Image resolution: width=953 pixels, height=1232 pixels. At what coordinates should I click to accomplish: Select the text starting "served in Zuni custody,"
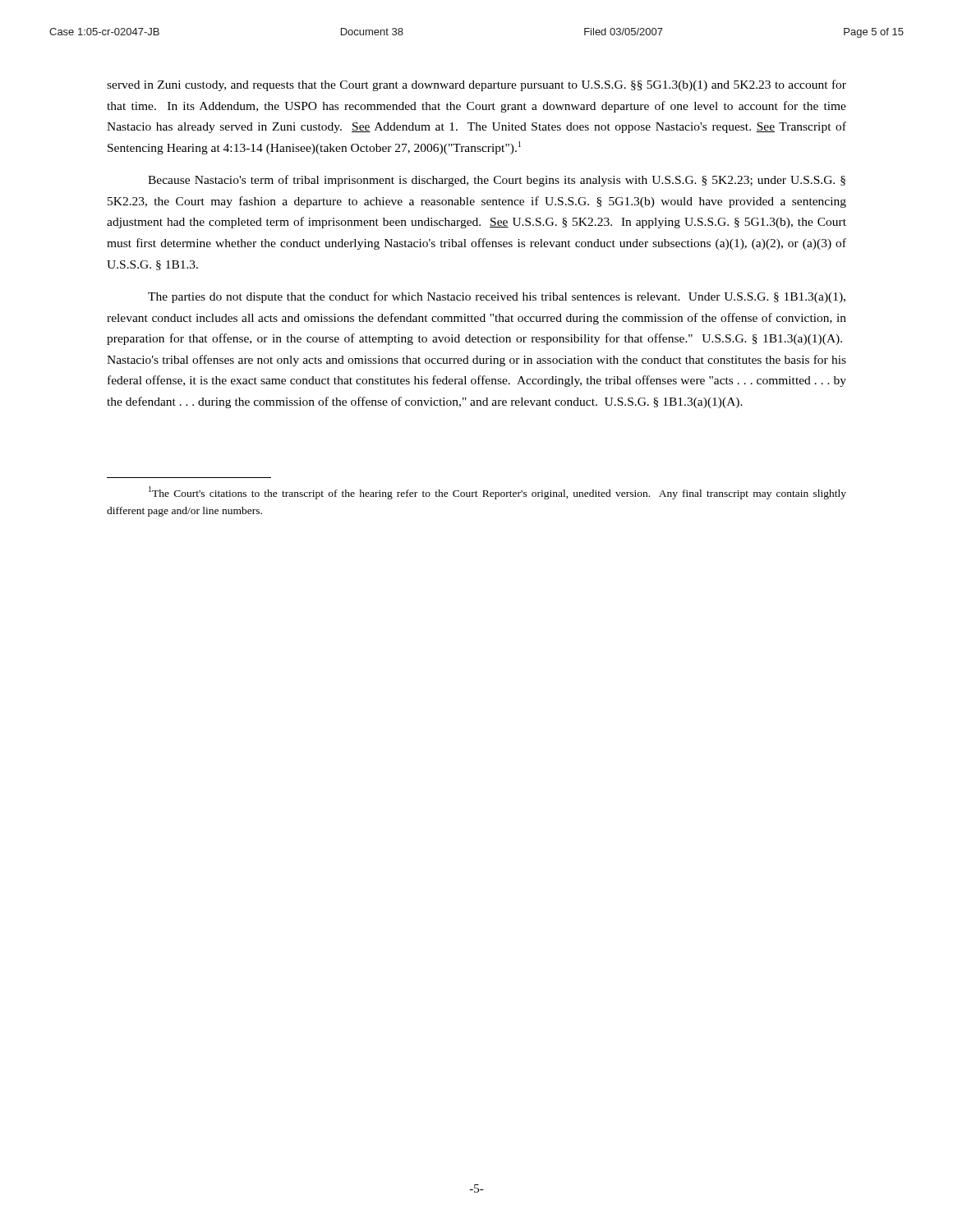point(476,116)
